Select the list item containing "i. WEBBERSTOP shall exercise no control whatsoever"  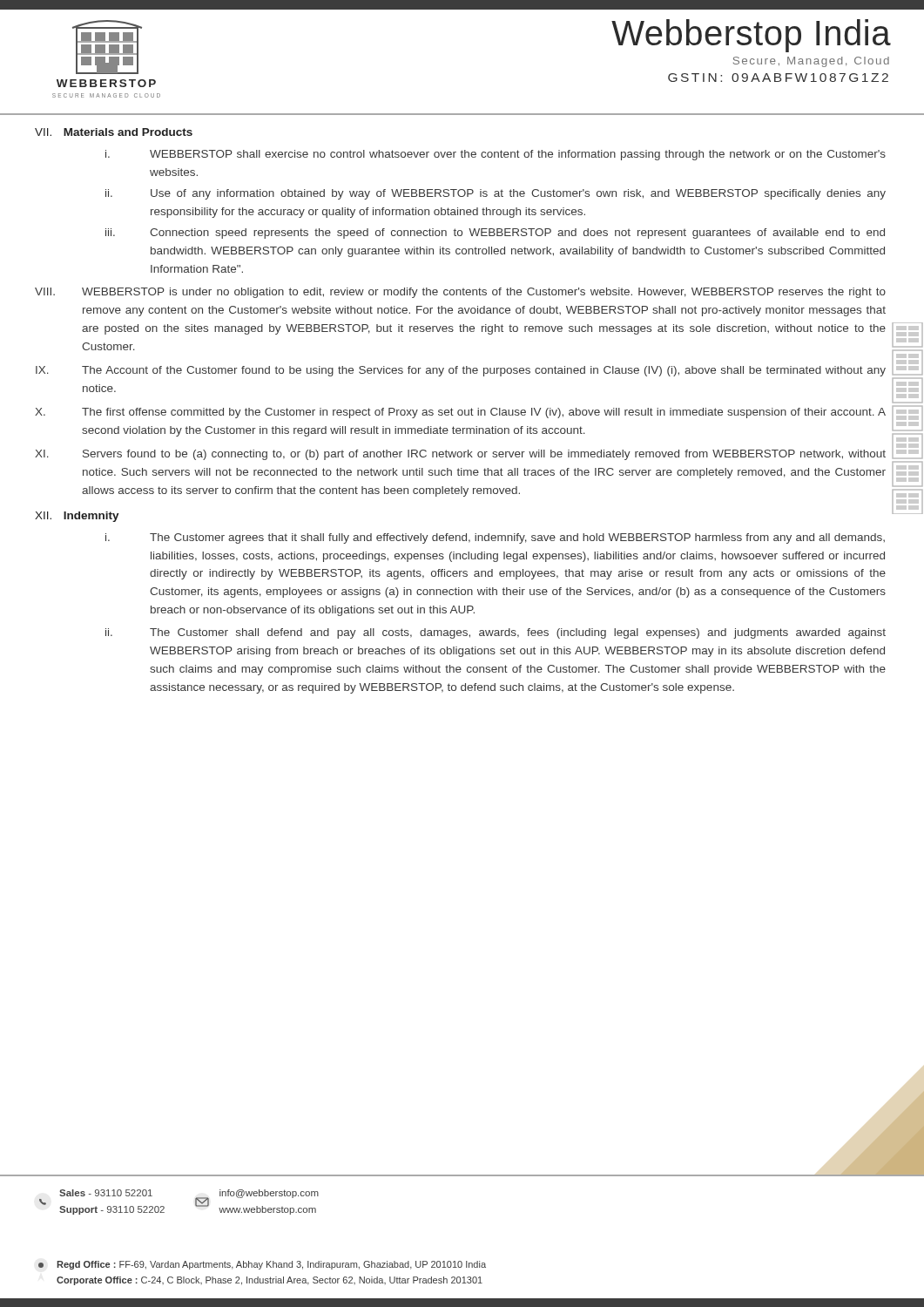point(495,164)
